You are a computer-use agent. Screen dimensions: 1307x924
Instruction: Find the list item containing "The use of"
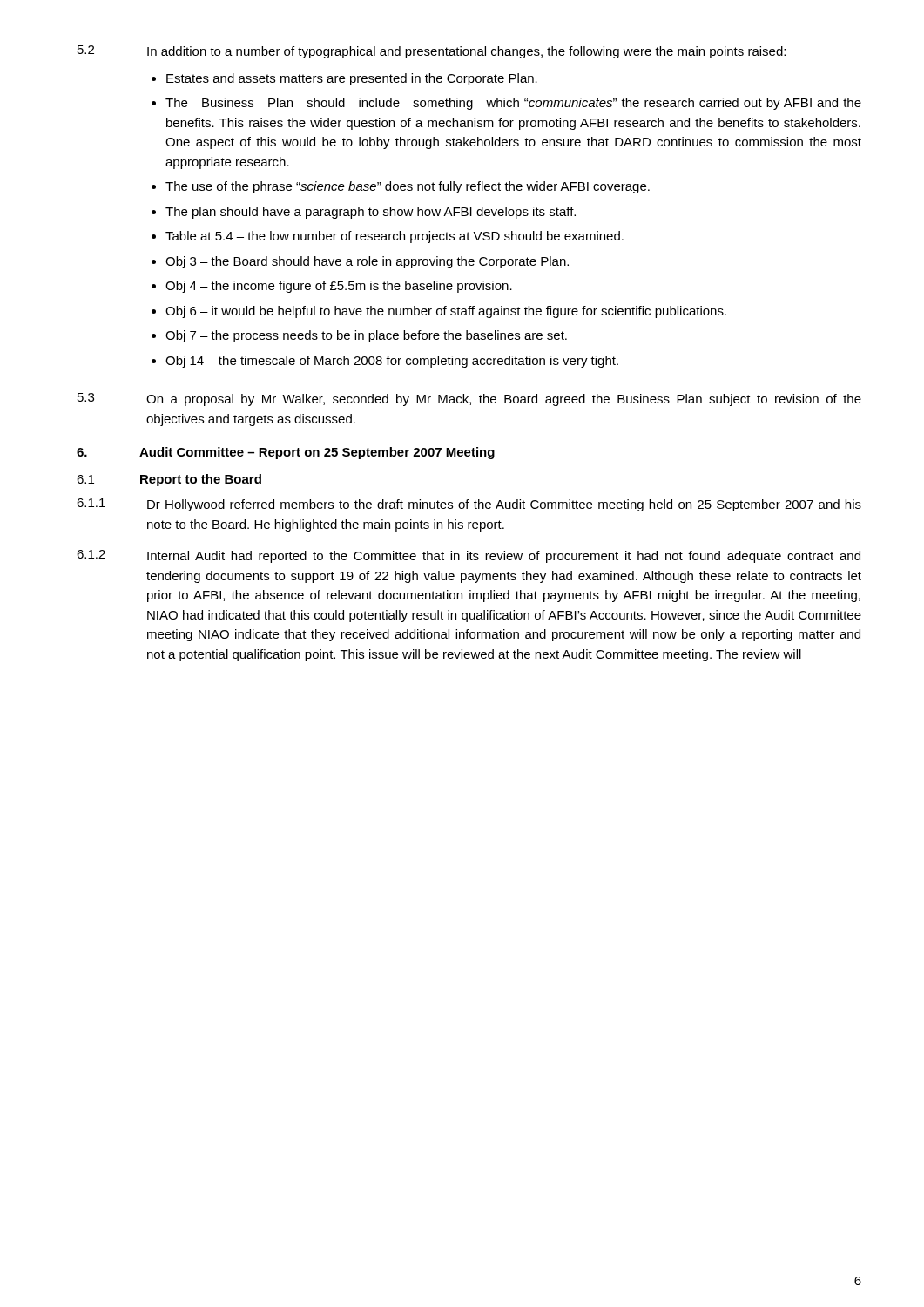(x=408, y=186)
